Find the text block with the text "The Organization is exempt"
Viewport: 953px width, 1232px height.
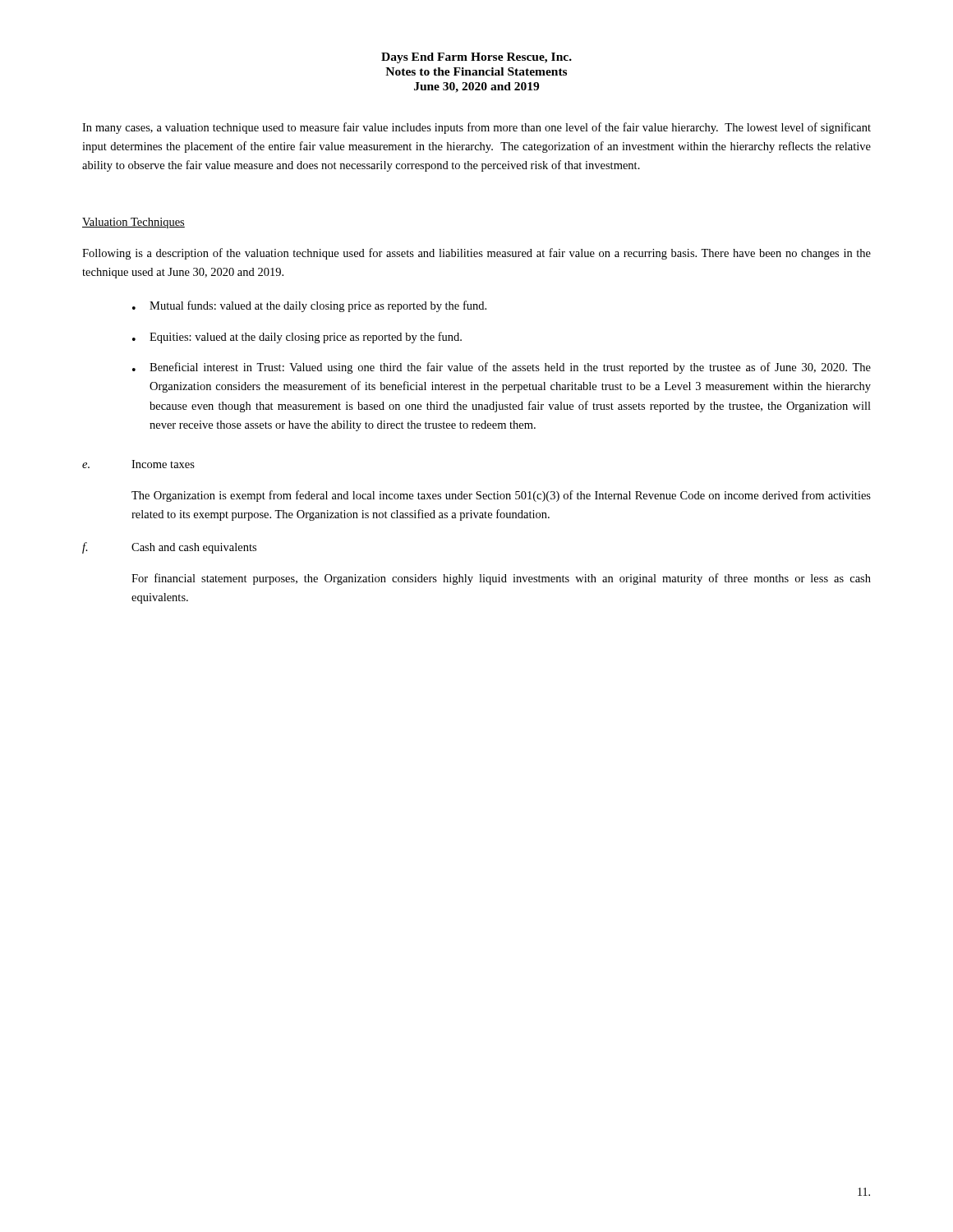click(x=501, y=505)
